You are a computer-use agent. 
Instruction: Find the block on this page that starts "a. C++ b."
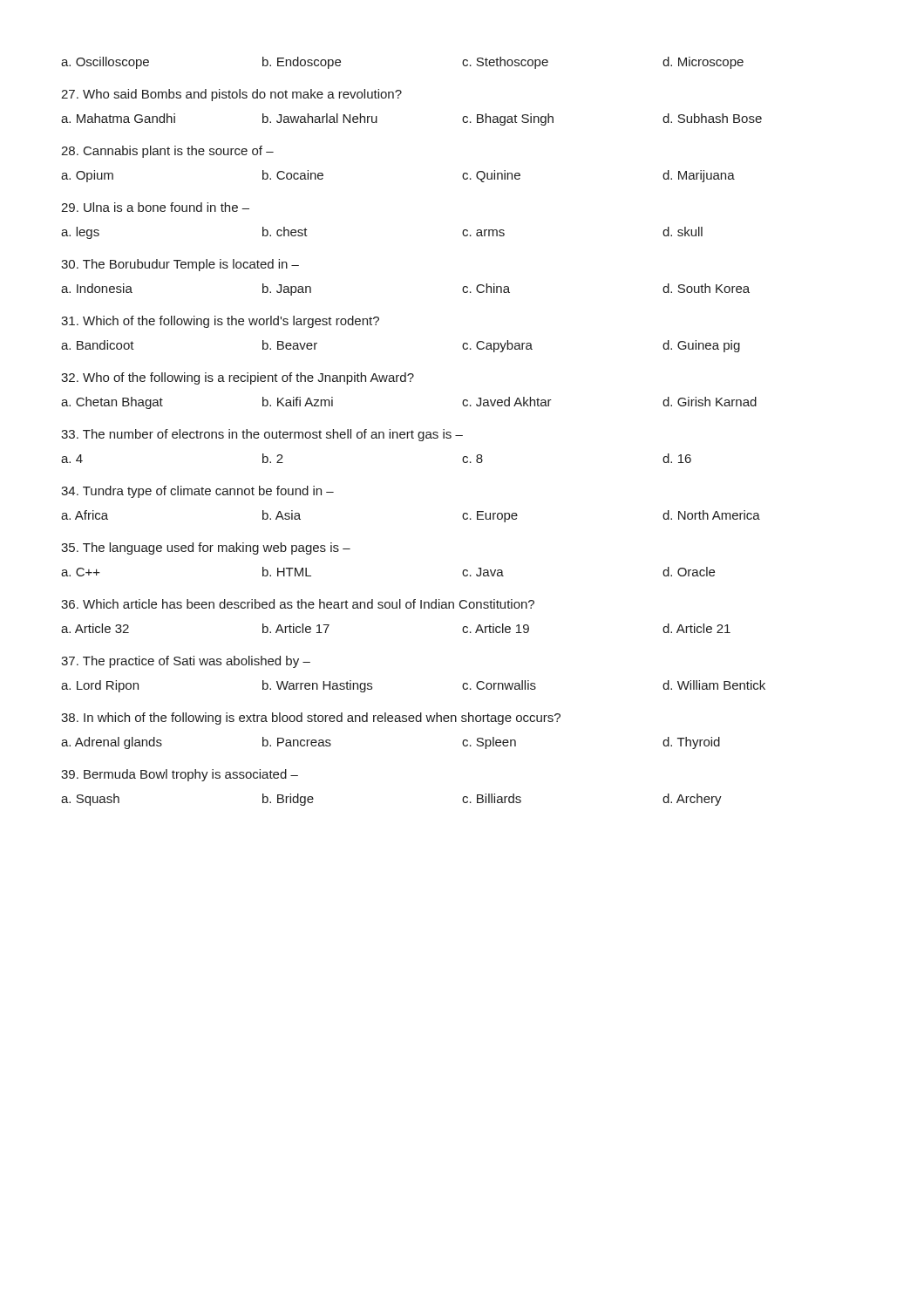point(462,572)
